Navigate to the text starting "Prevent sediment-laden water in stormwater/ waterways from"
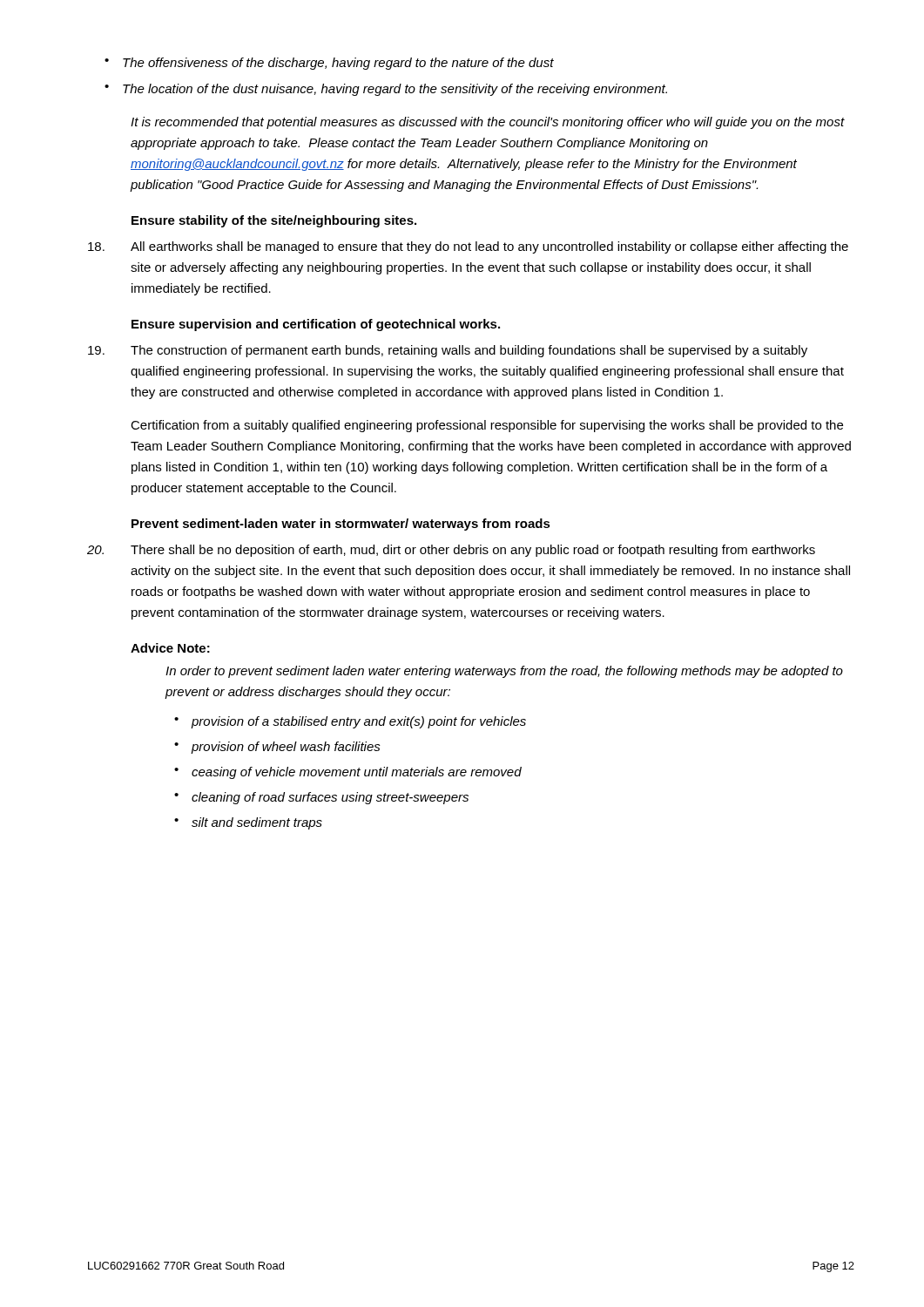The image size is (924, 1307). tap(340, 523)
